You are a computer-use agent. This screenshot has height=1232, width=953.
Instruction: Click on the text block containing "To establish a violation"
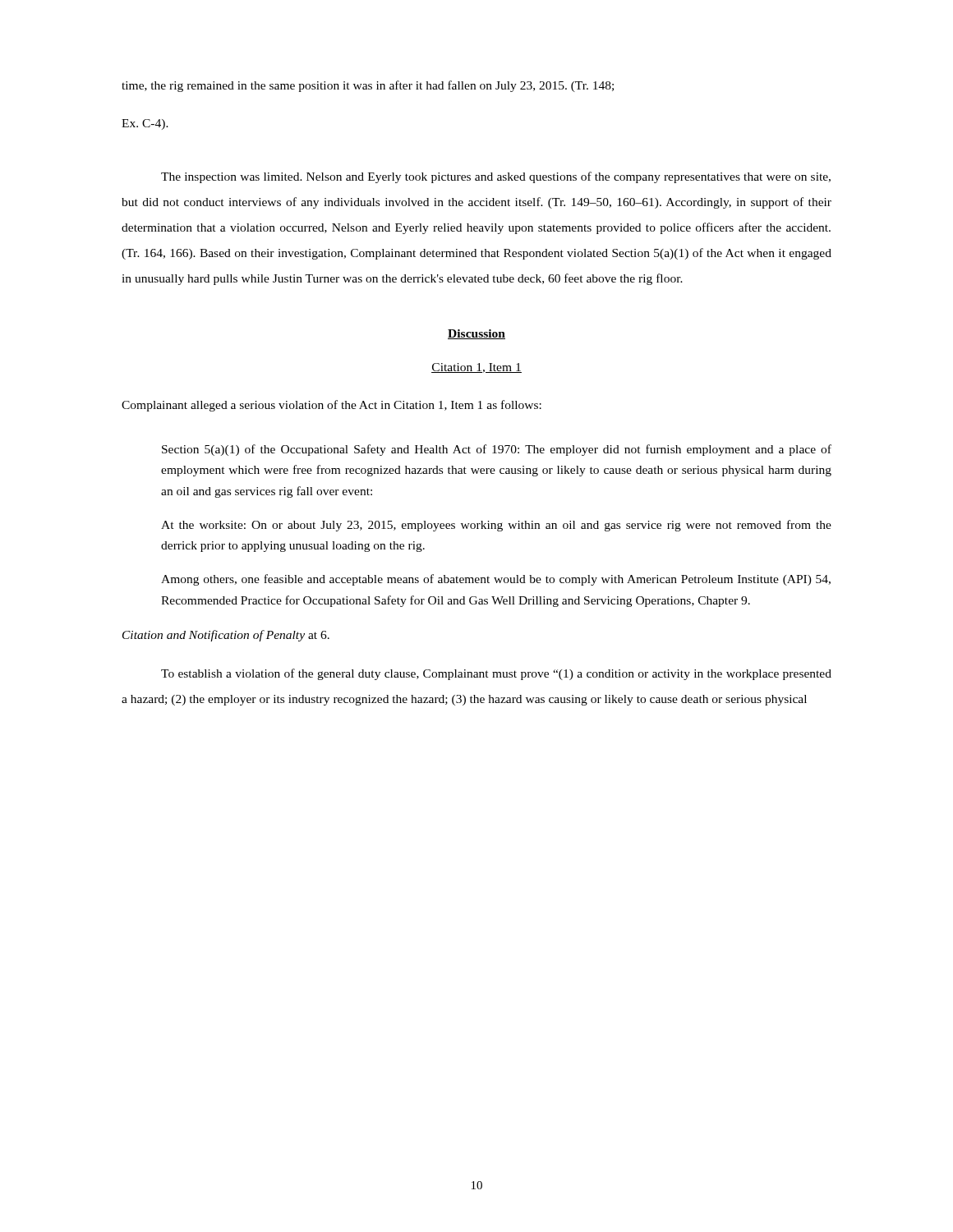[476, 686]
